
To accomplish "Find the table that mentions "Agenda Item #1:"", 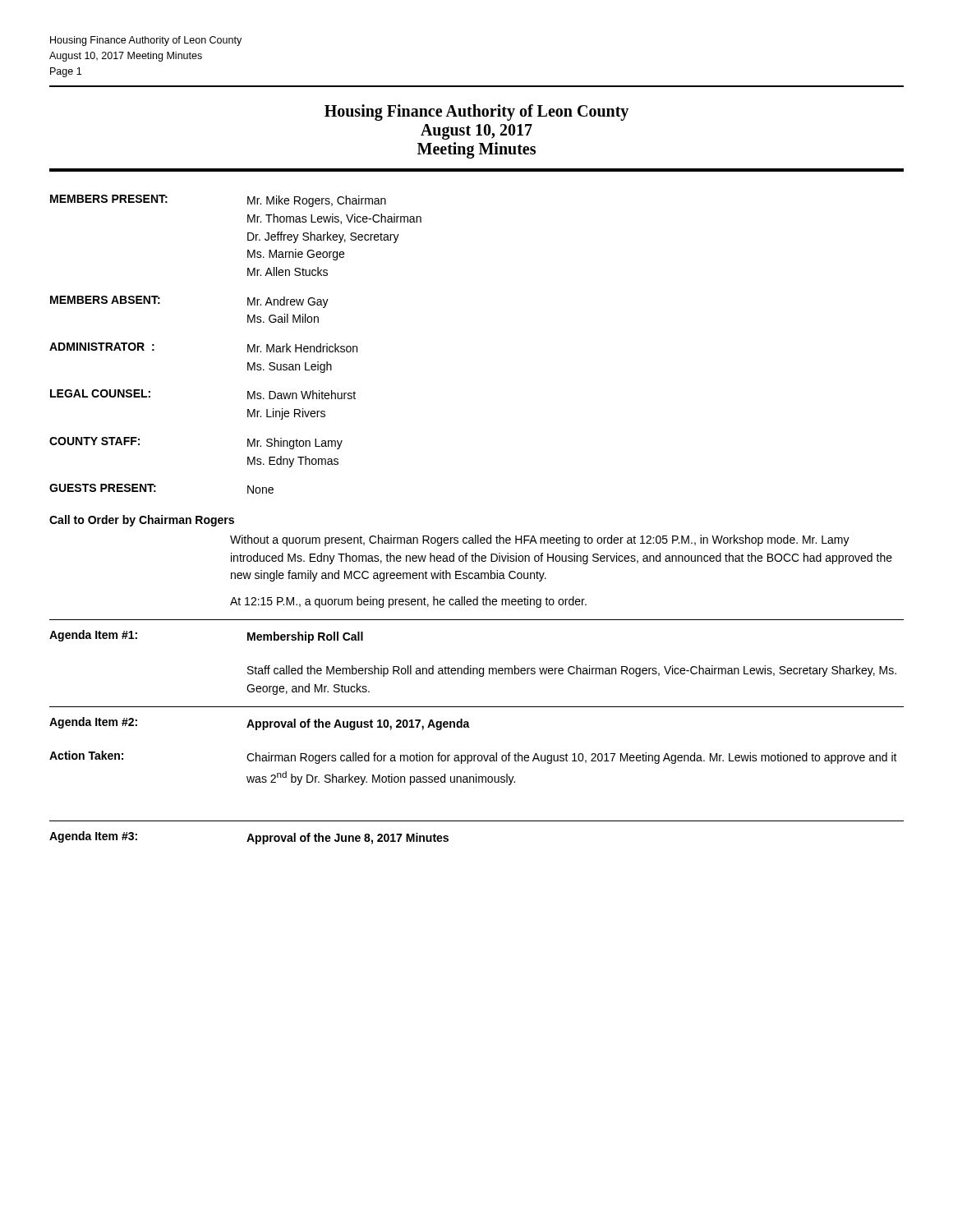I will (x=476, y=663).
